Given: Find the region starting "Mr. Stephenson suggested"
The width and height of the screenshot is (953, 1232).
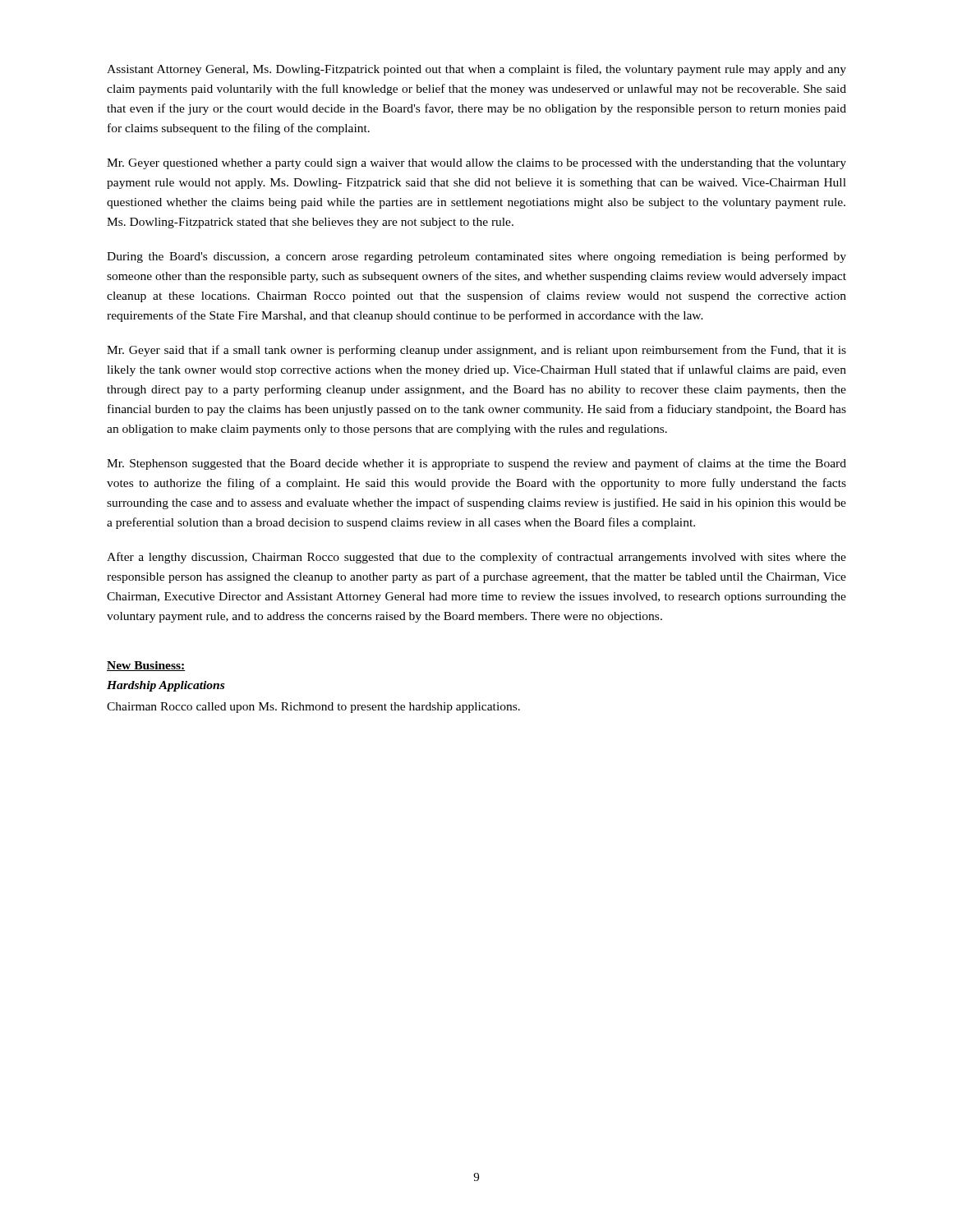Looking at the screenshot, I should coord(476,493).
